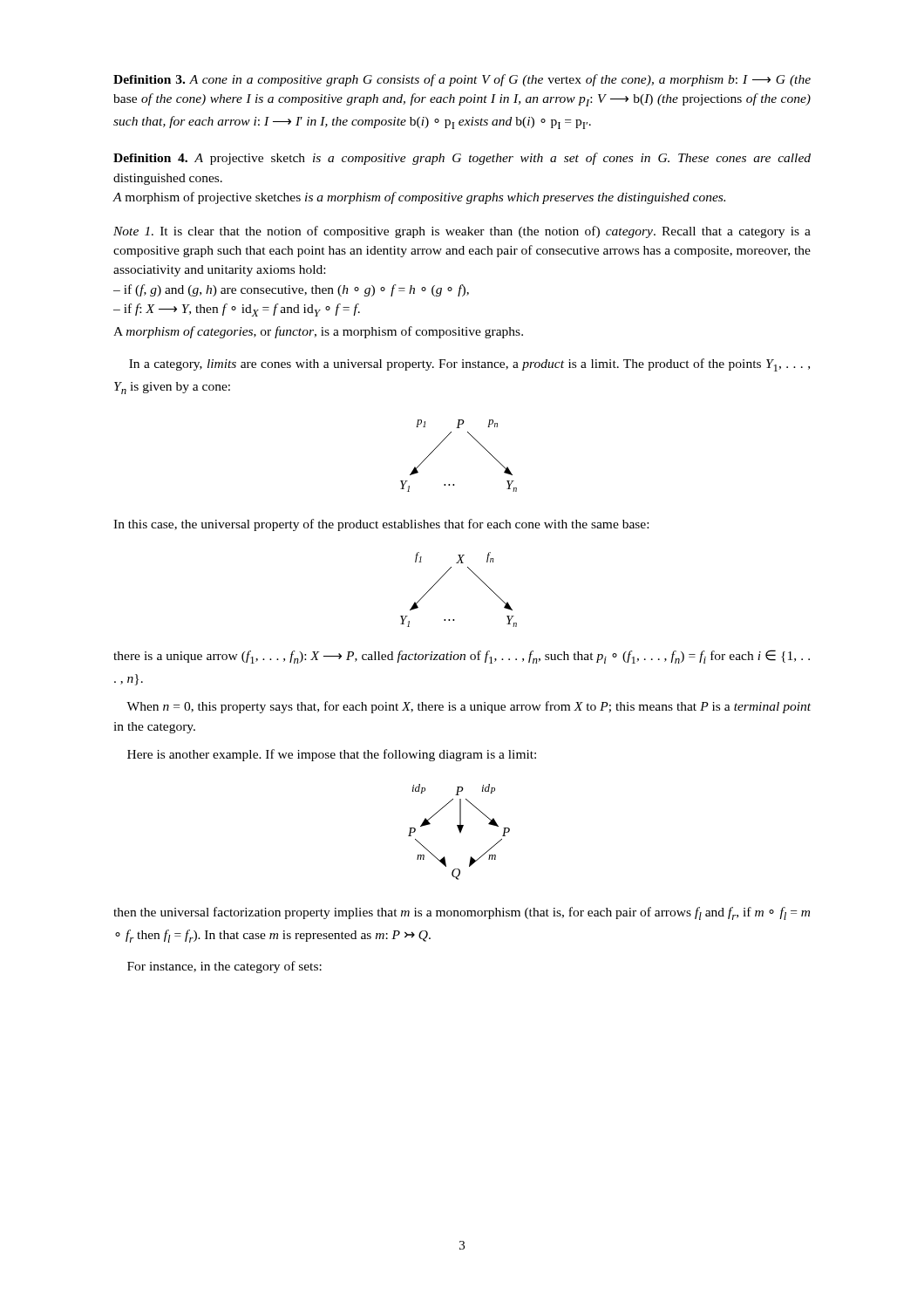Click the passage that begins "Definition 3. A cone in a"
The width and height of the screenshot is (924, 1308).
tap(462, 102)
